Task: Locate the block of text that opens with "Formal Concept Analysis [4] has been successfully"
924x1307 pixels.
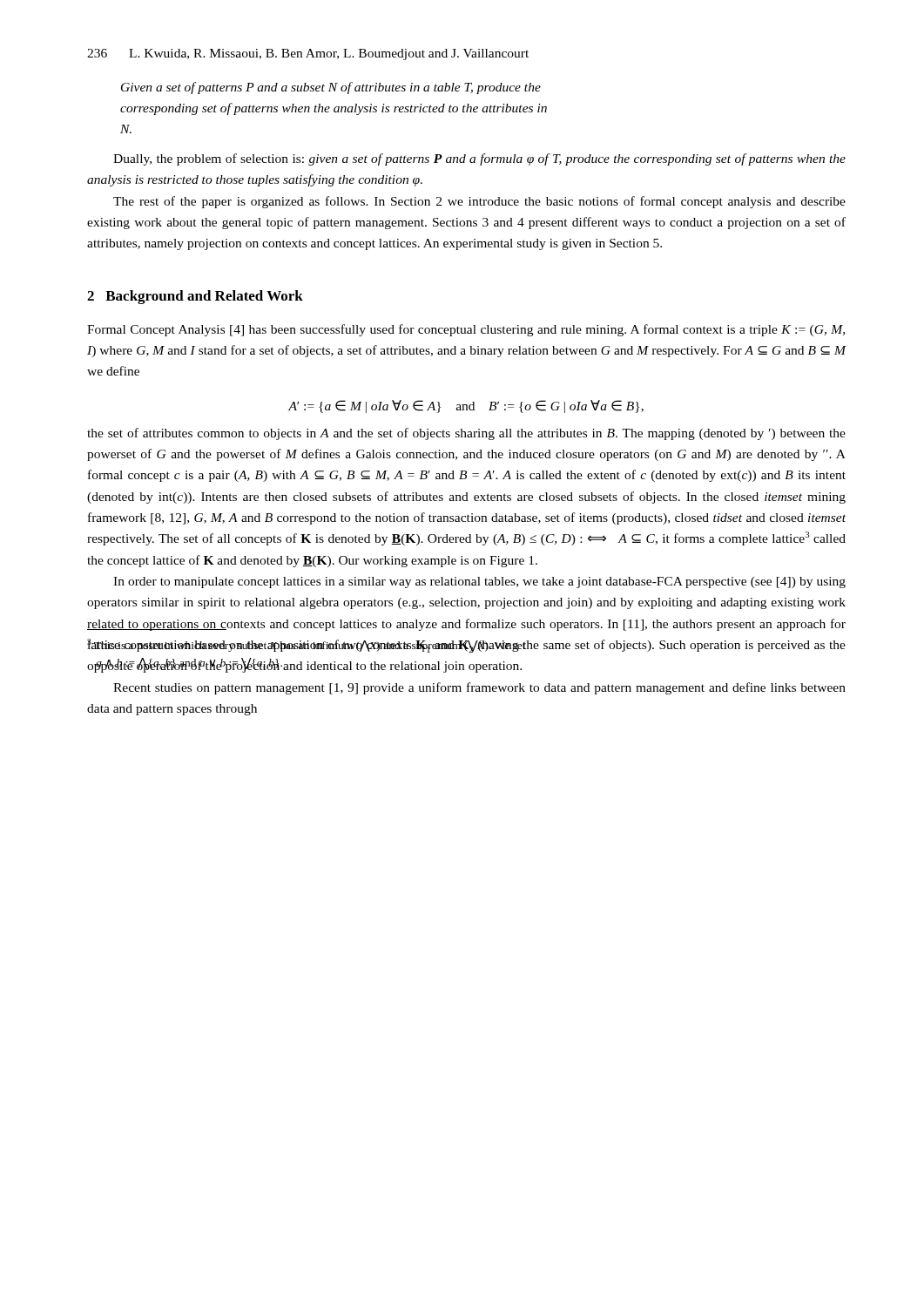Action: click(x=466, y=350)
